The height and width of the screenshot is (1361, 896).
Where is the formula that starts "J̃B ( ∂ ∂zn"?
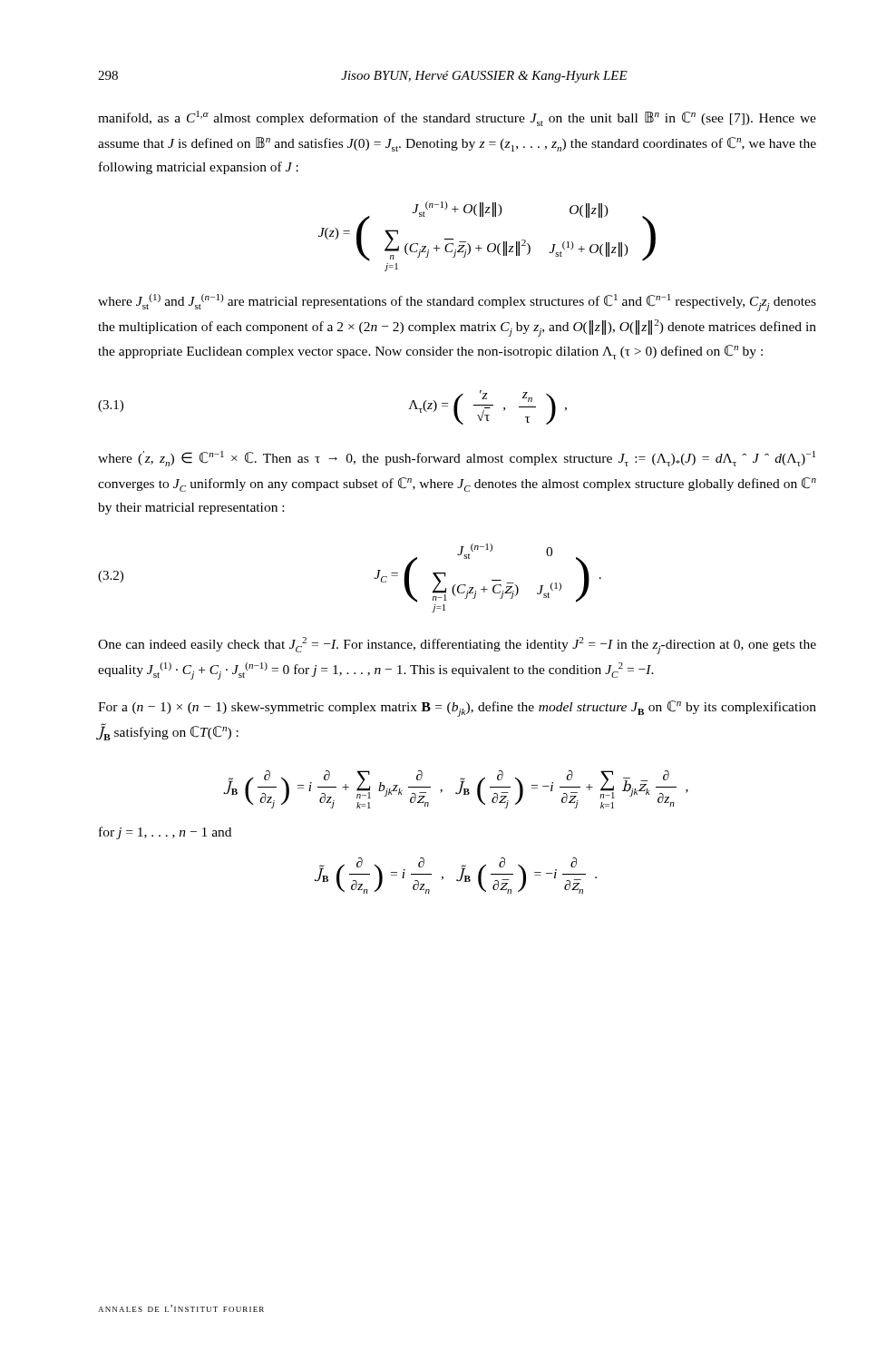pos(457,875)
